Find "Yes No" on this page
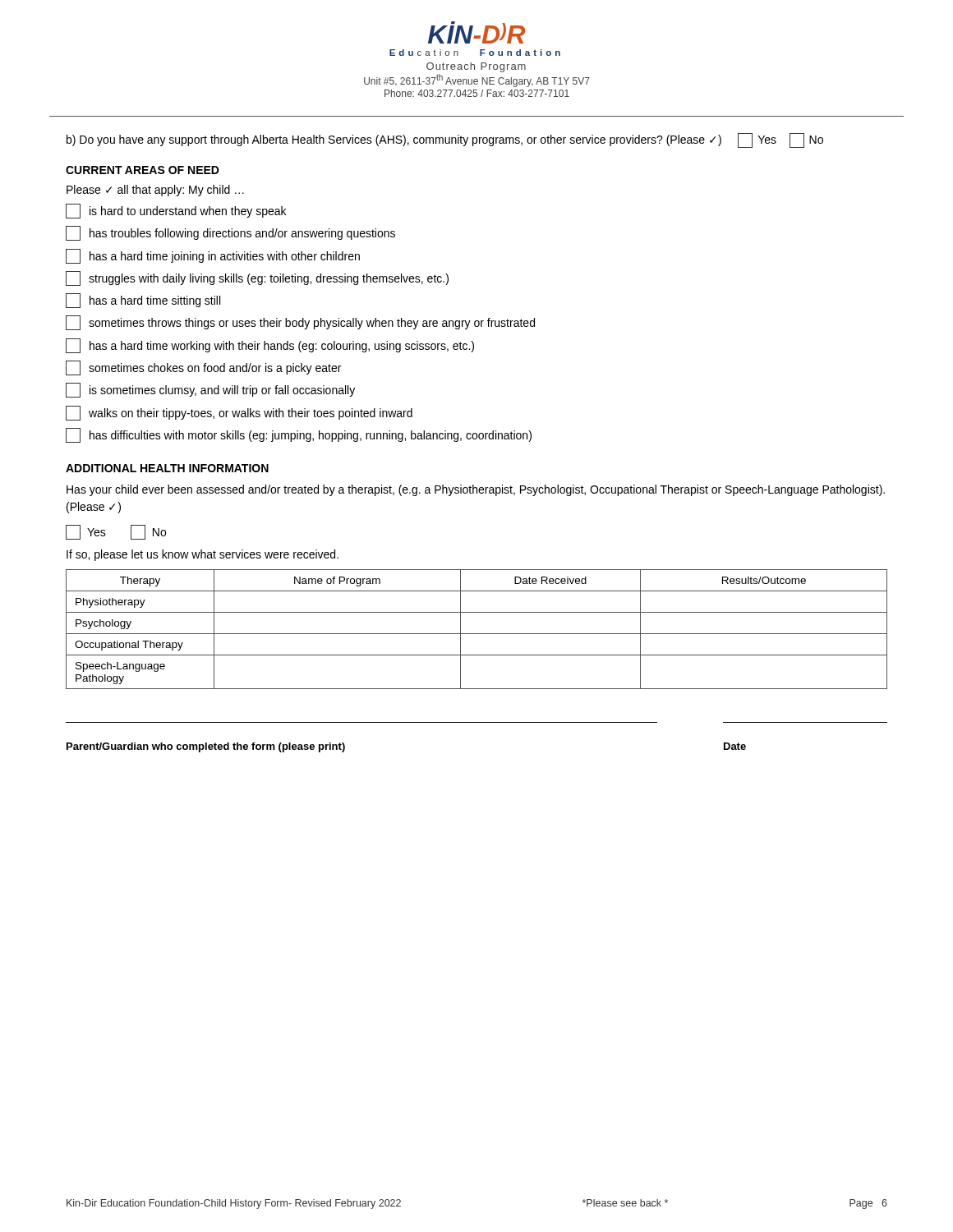This screenshot has height=1232, width=953. [x=116, y=532]
